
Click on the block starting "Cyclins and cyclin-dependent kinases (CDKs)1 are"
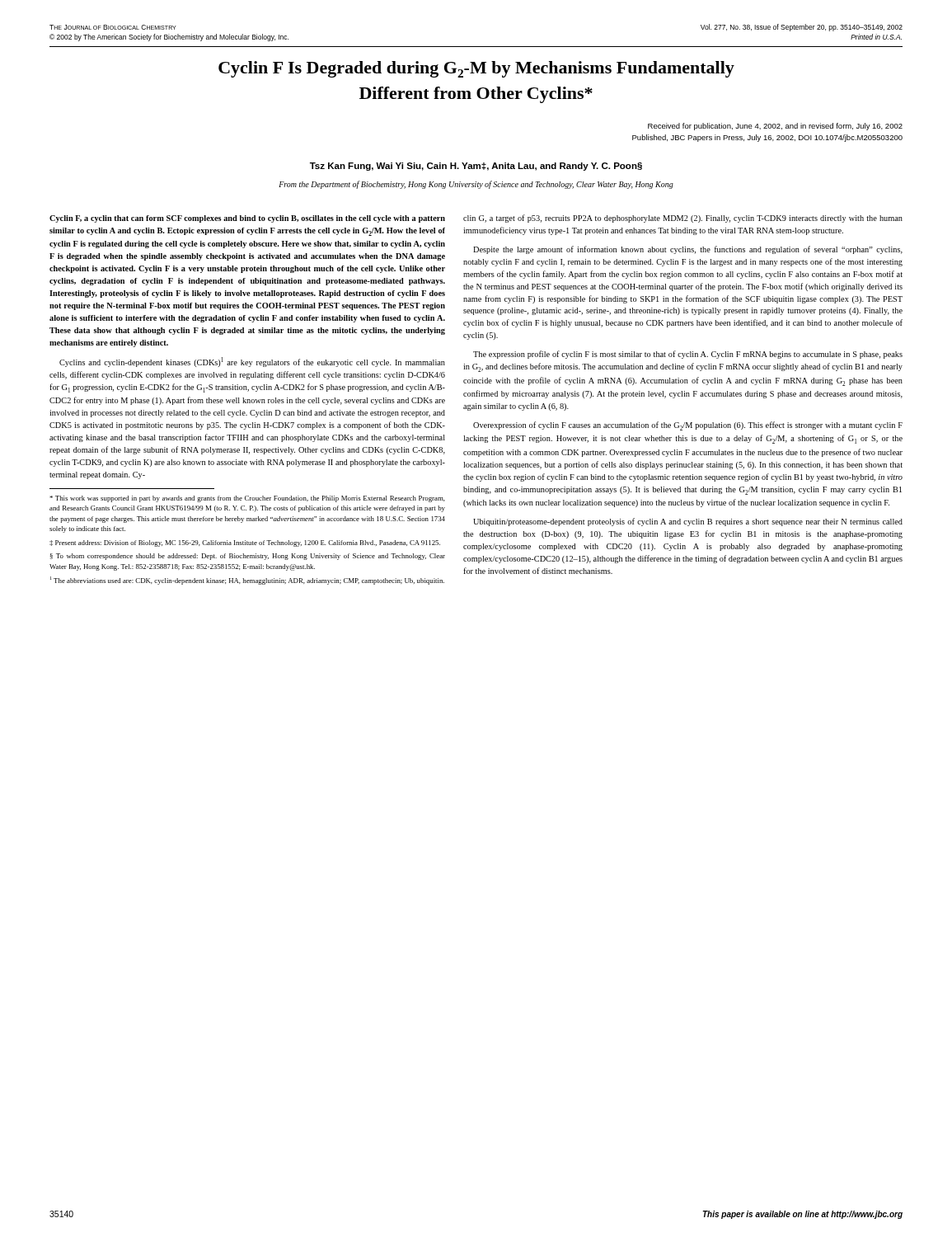point(247,419)
